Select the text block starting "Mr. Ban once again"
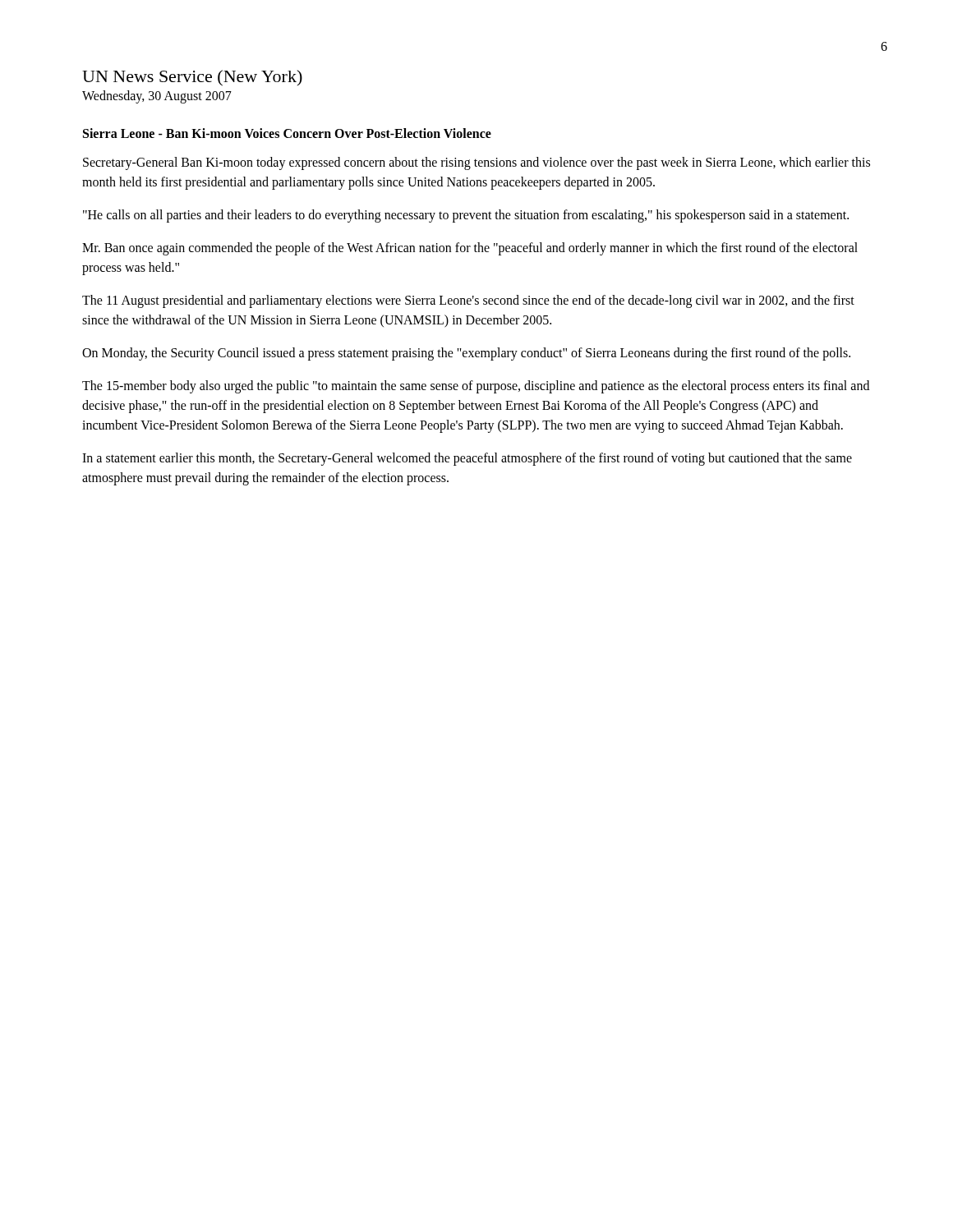Image resolution: width=953 pixels, height=1232 pixels. pos(470,257)
